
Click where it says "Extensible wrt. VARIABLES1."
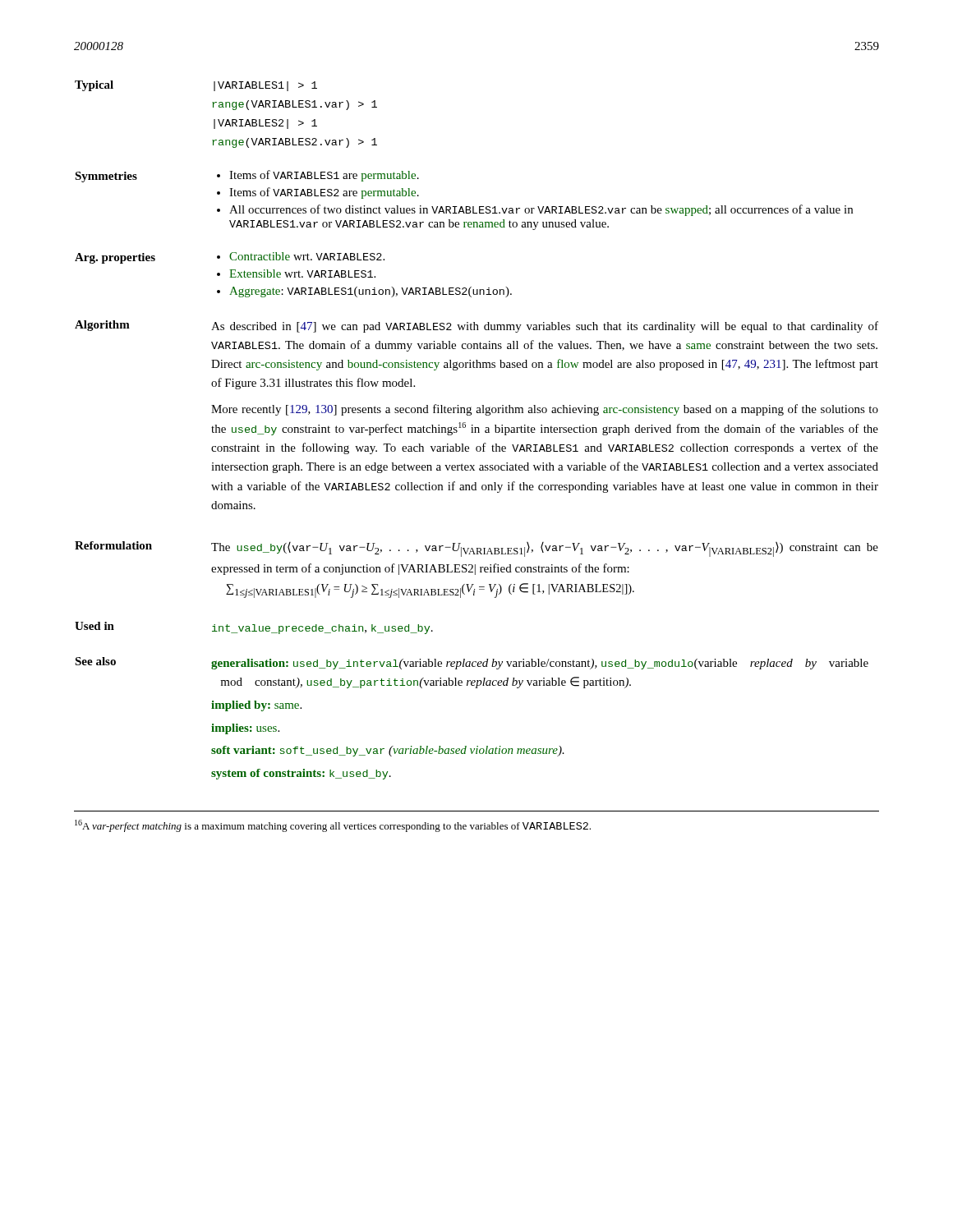tap(303, 274)
